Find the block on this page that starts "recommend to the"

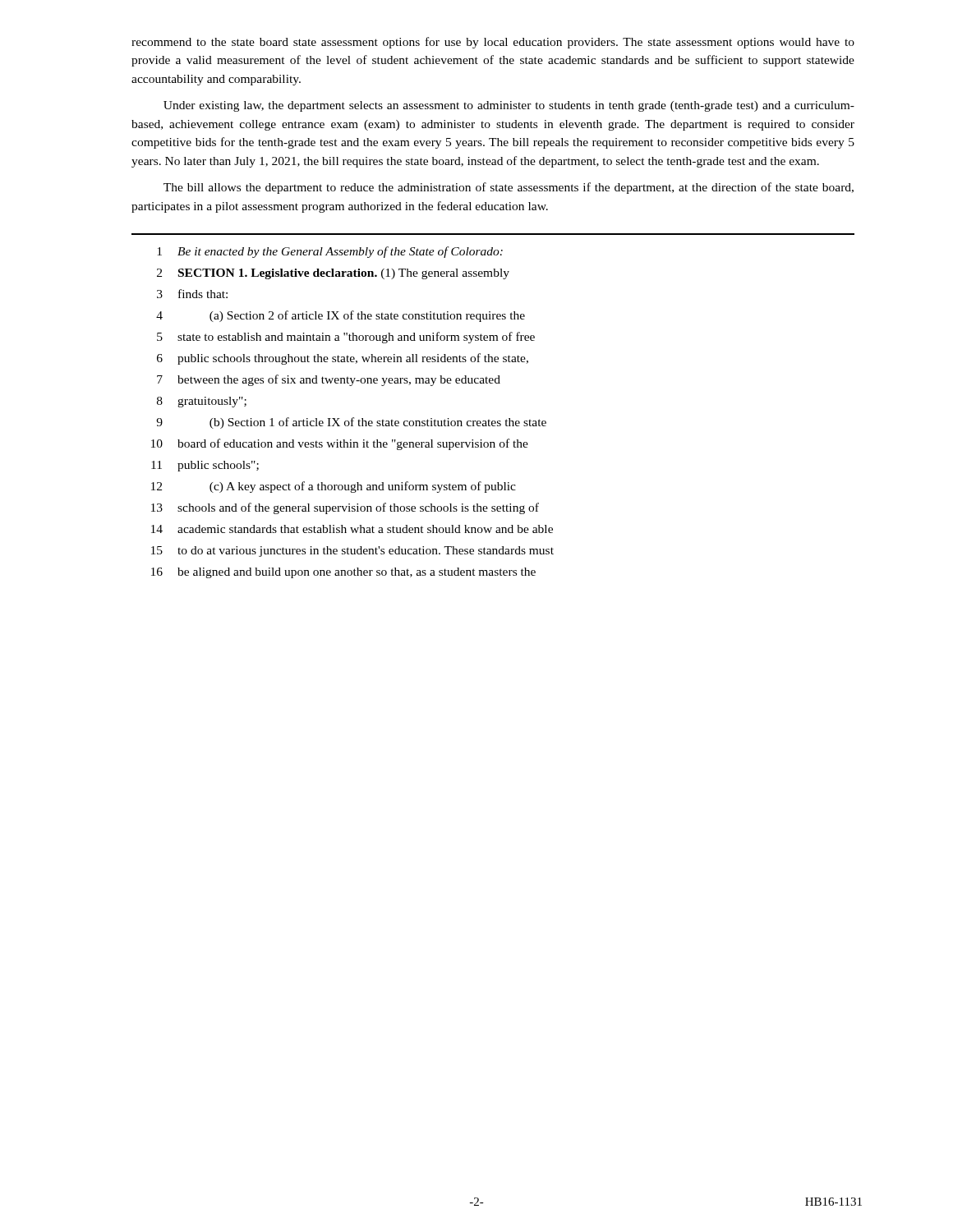[493, 124]
